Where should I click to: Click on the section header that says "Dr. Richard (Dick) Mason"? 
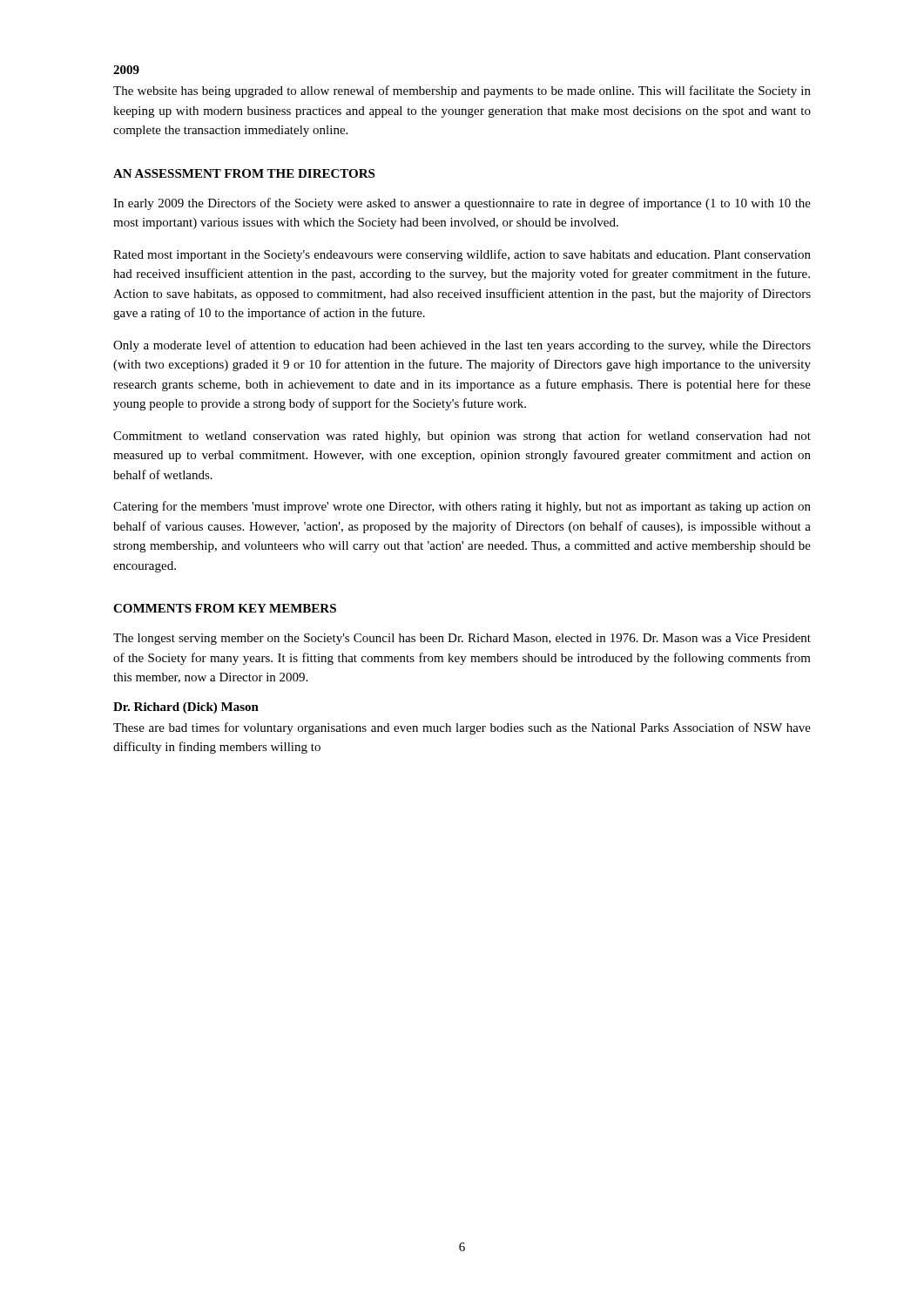pos(186,706)
